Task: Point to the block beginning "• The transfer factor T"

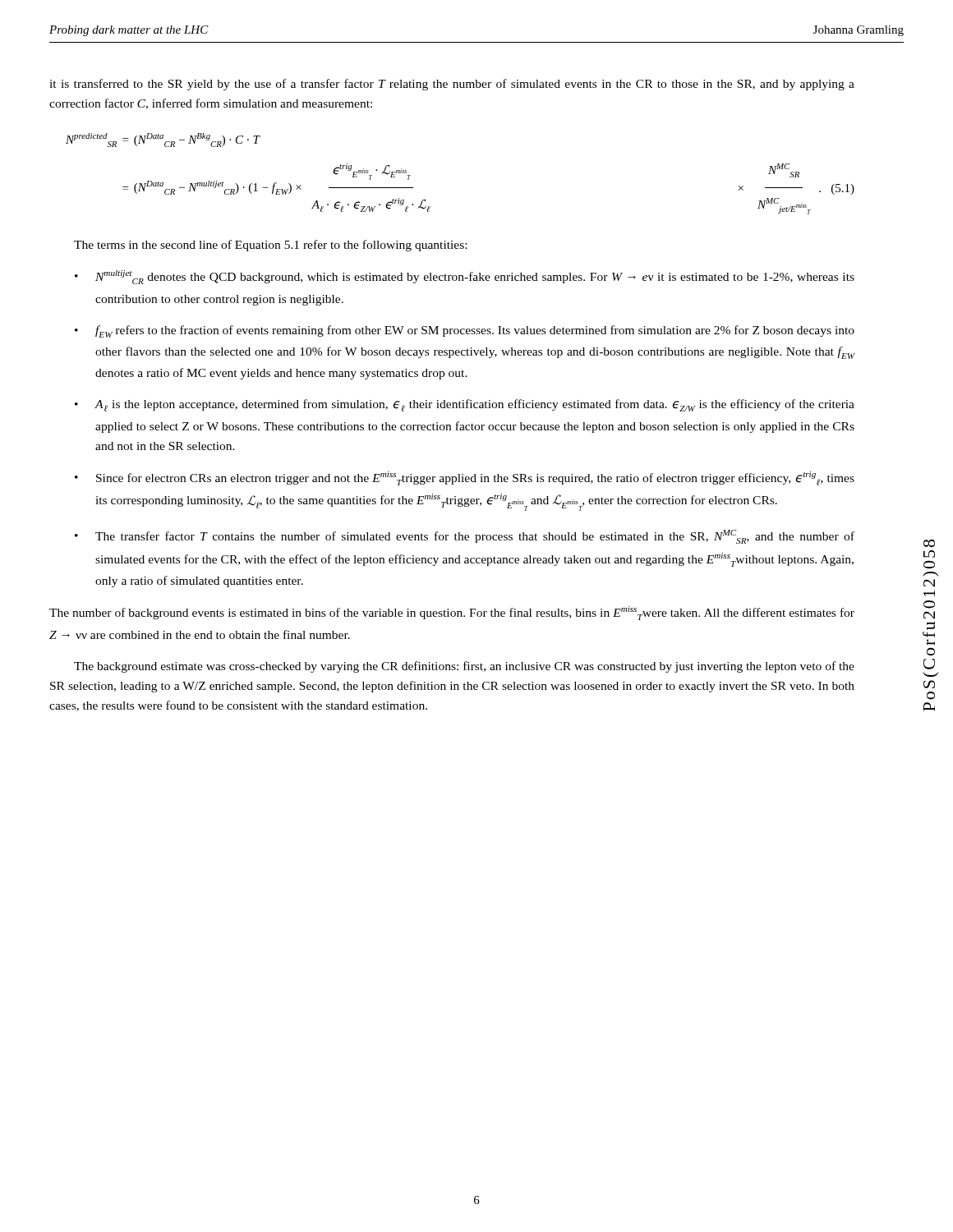Action: pos(464,558)
